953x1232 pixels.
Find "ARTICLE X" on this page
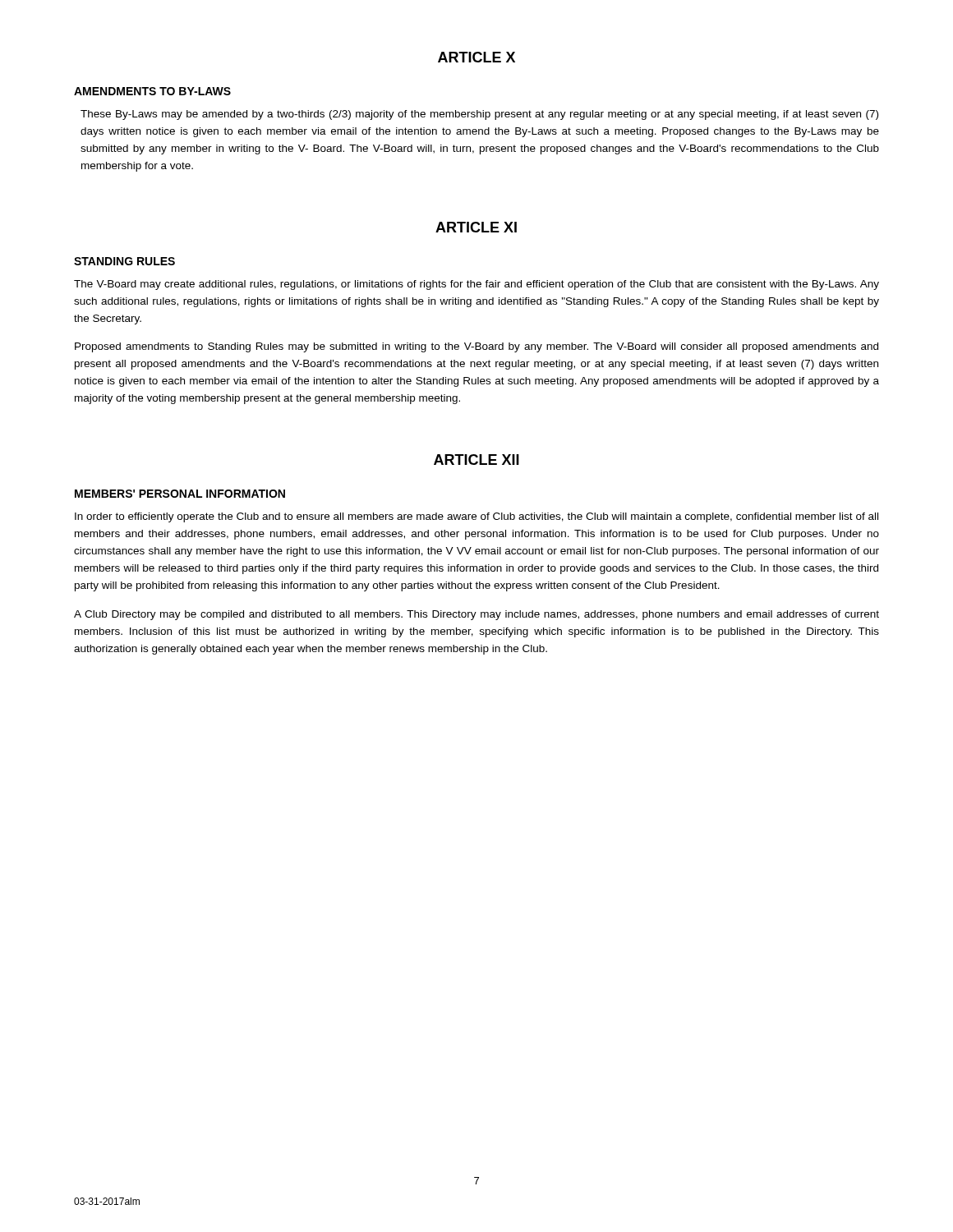476,57
